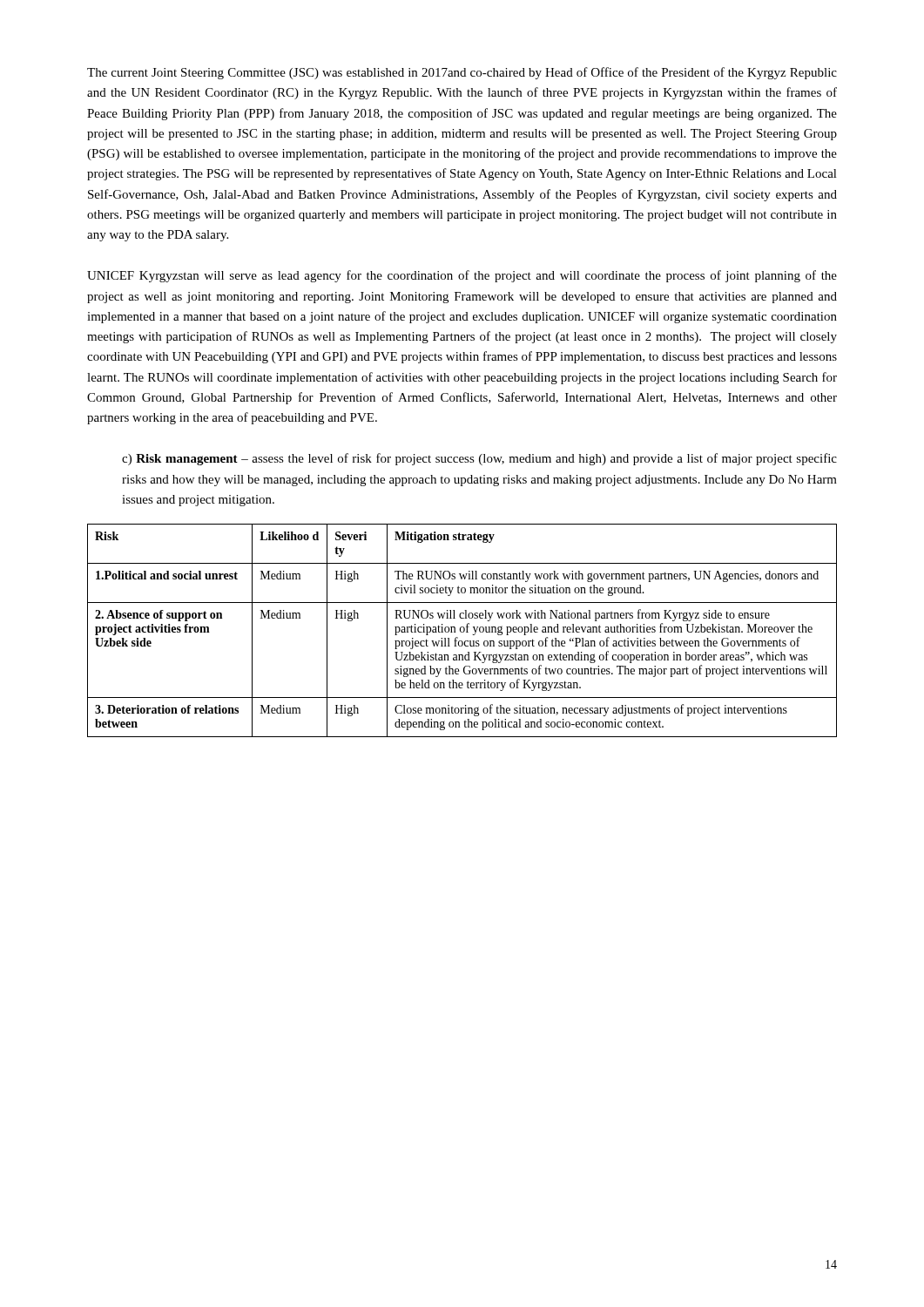Viewport: 924px width, 1307px height.
Task: Find the table that mentions "The RUNOs will constantly"
Action: [x=462, y=630]
